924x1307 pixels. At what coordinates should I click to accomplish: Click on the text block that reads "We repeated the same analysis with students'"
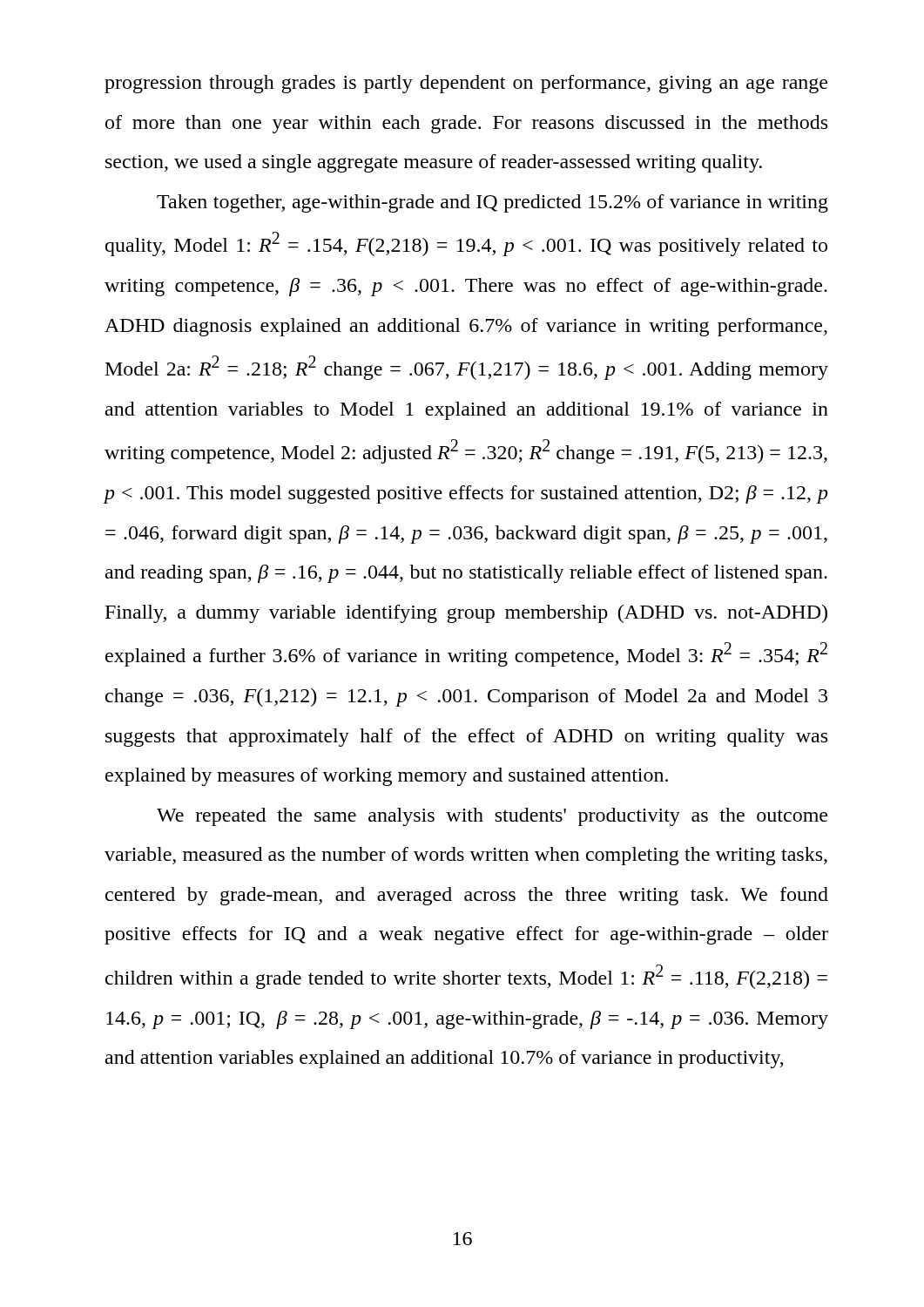(466, 937)
